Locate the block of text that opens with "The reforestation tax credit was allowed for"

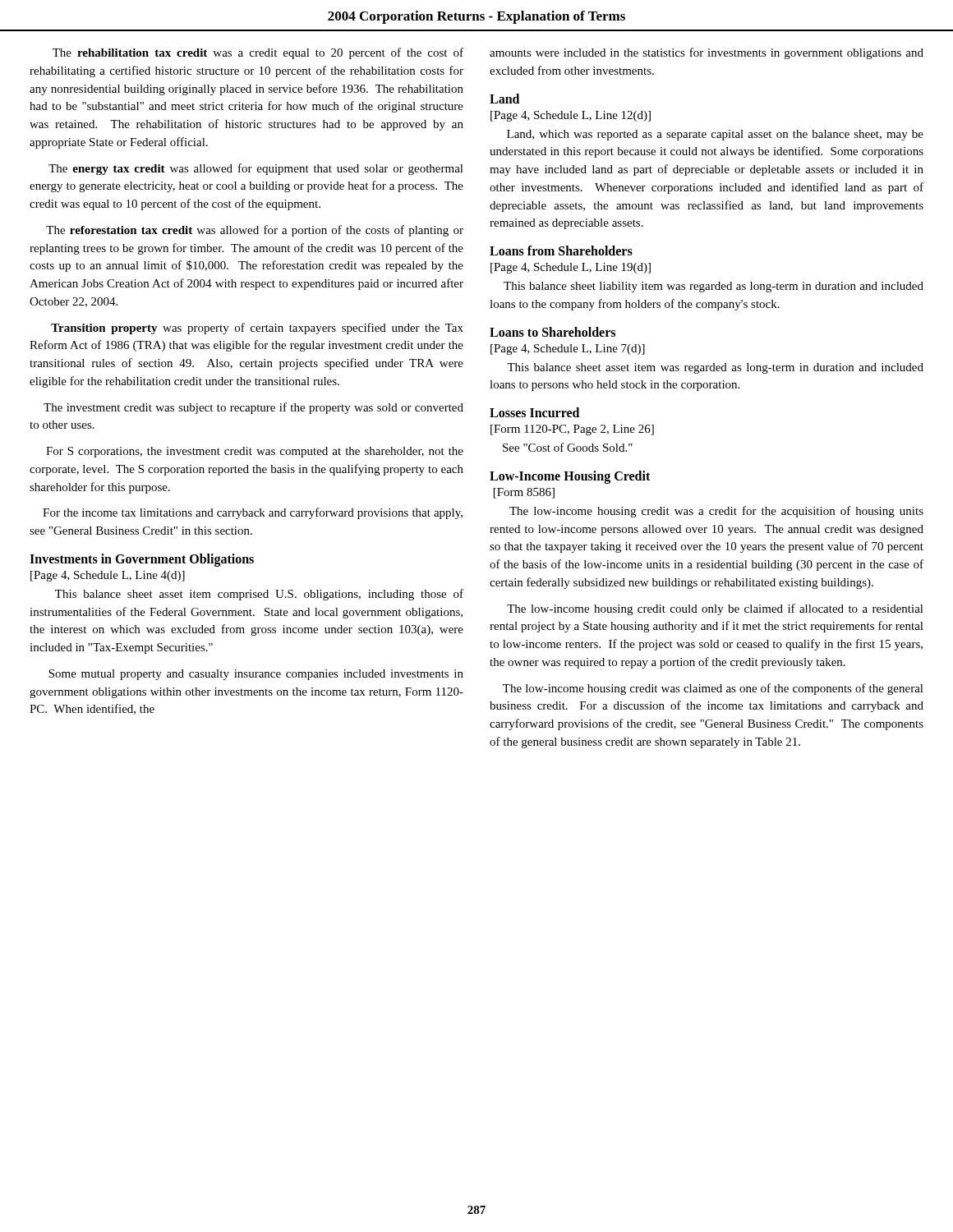tap(246, 265)
